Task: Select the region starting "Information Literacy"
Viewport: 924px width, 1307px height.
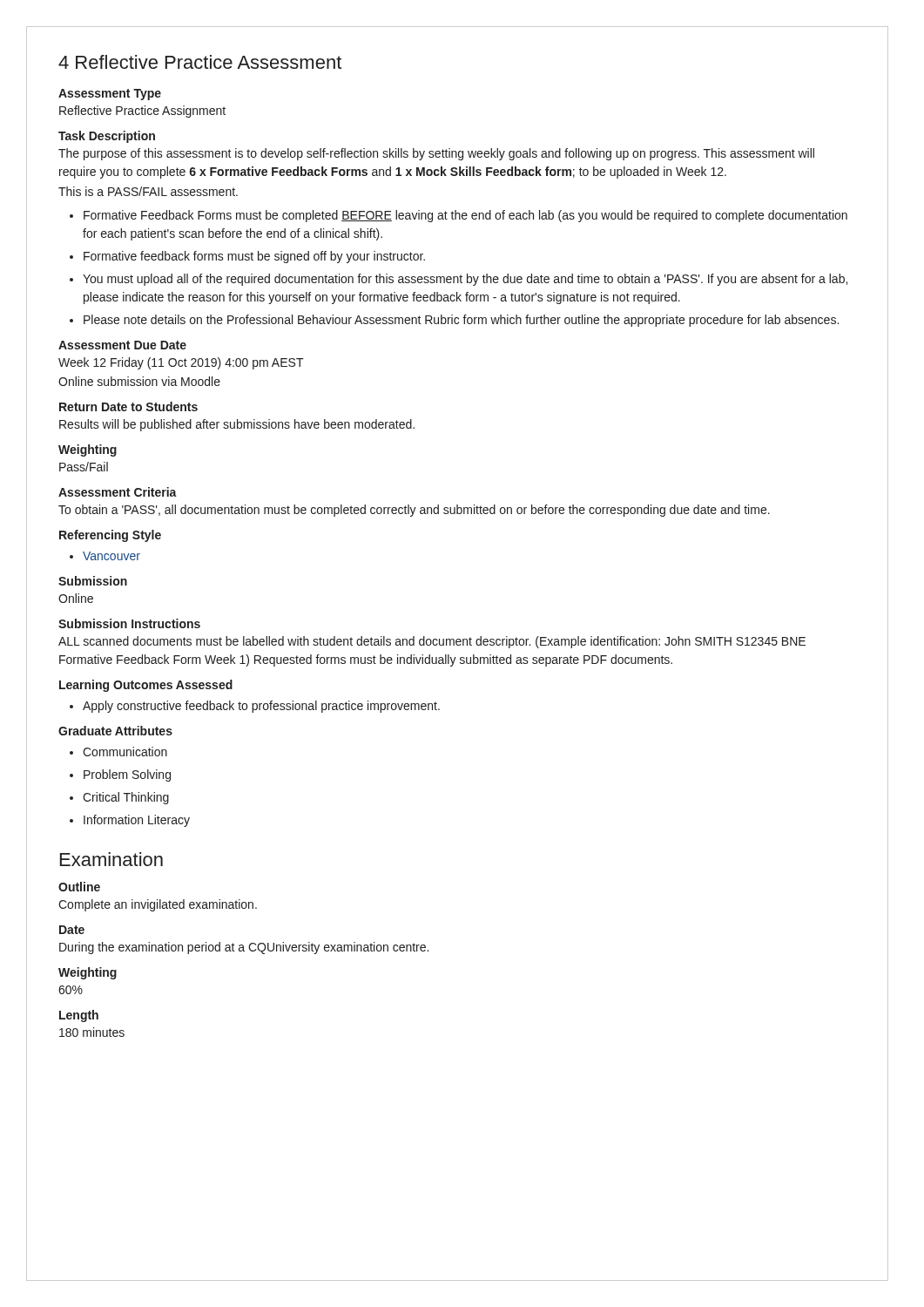Action: coord(137,821)
